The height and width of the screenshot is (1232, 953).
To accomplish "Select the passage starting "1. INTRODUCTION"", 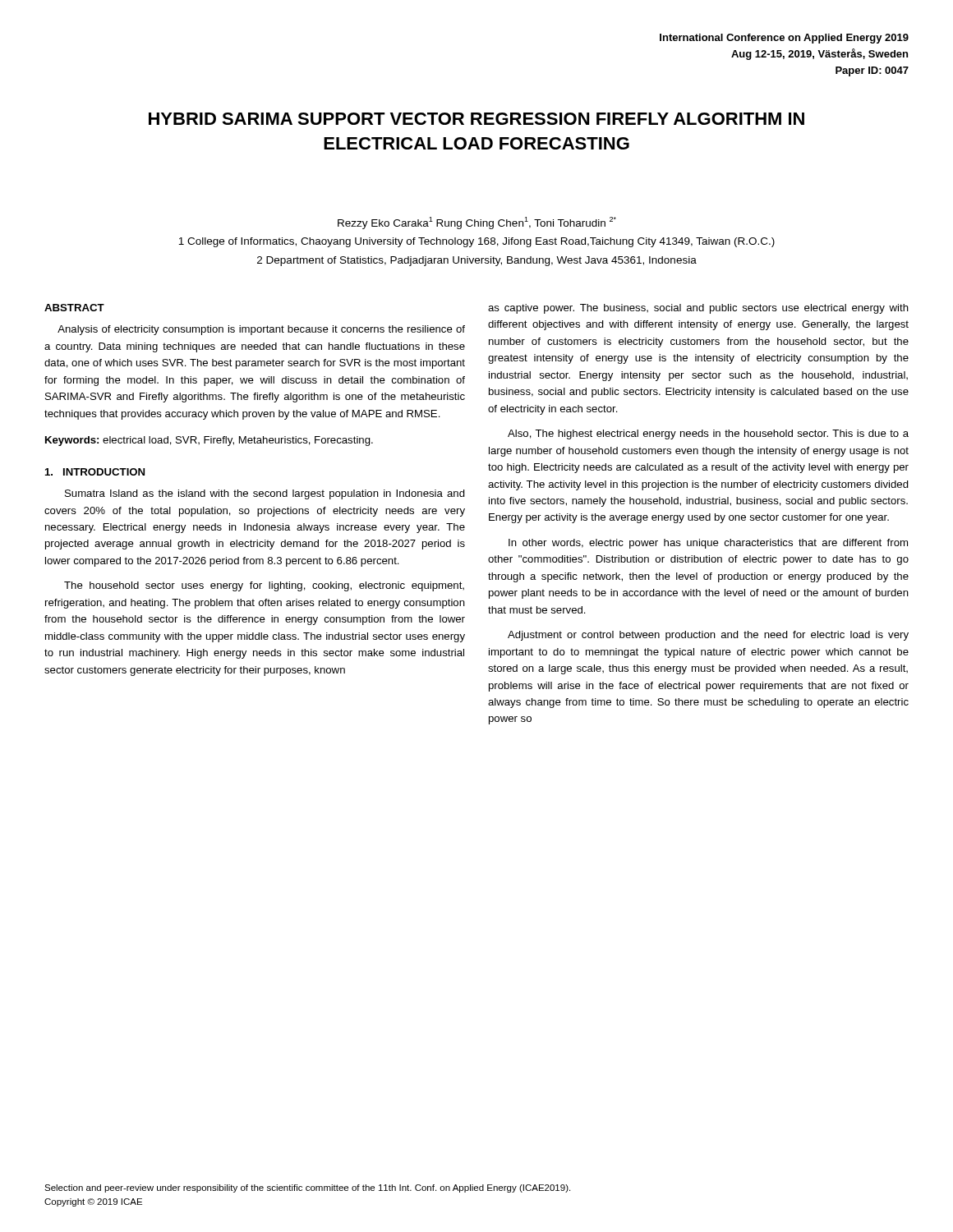I will point(95,472).
